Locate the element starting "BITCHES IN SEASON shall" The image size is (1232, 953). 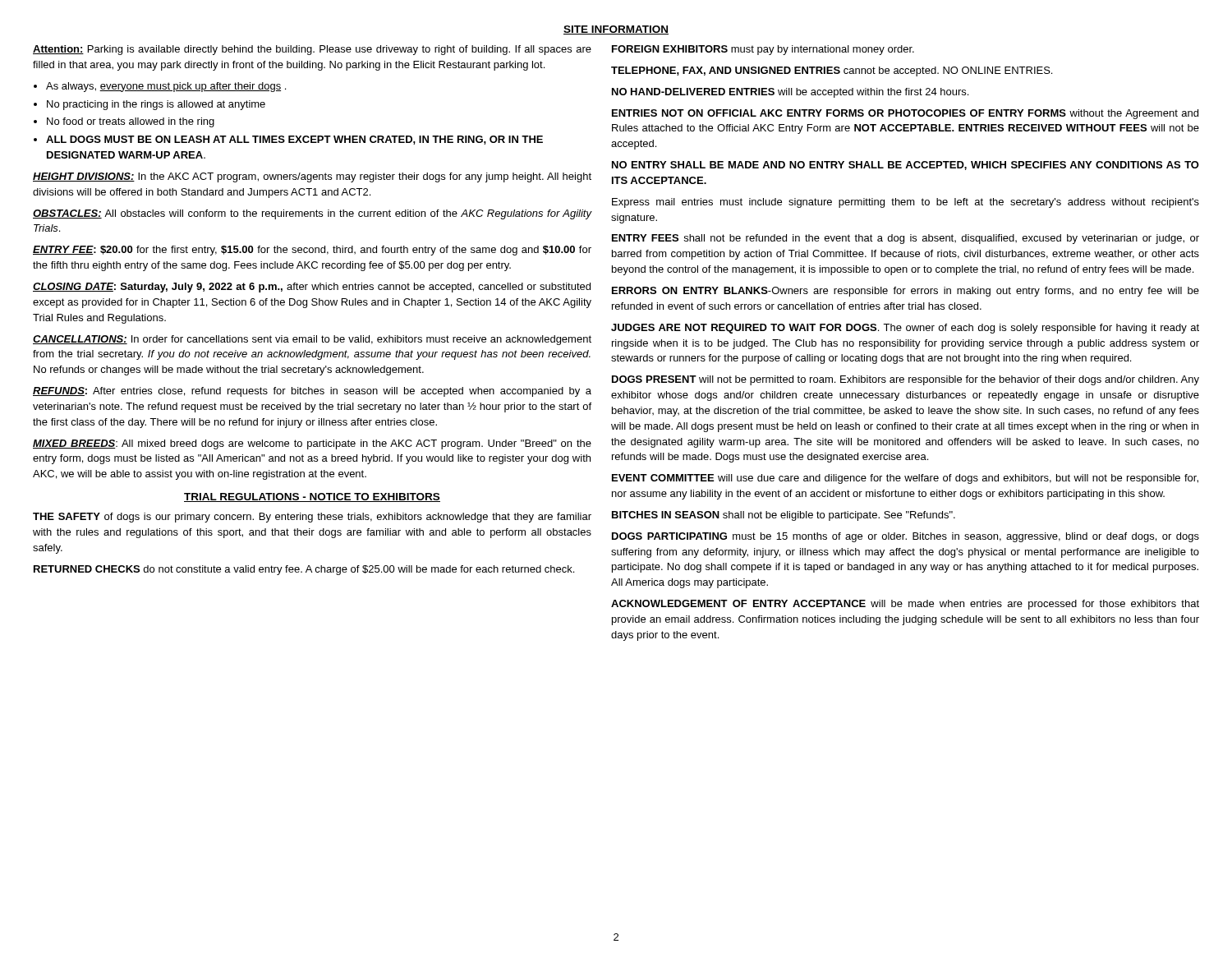(905, 515)
